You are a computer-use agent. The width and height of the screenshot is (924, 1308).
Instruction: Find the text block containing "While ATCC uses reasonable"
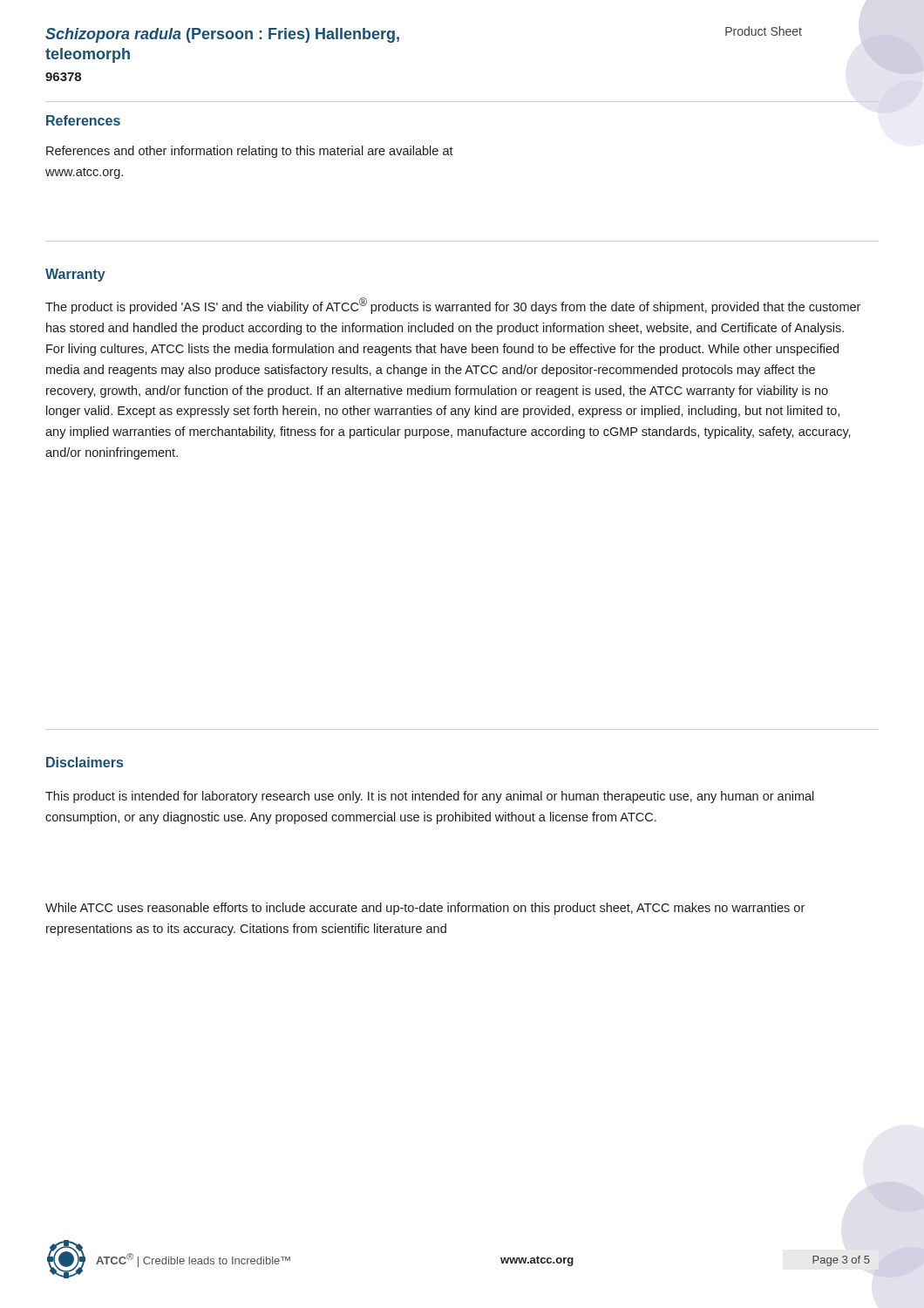[x=454, y=919]
